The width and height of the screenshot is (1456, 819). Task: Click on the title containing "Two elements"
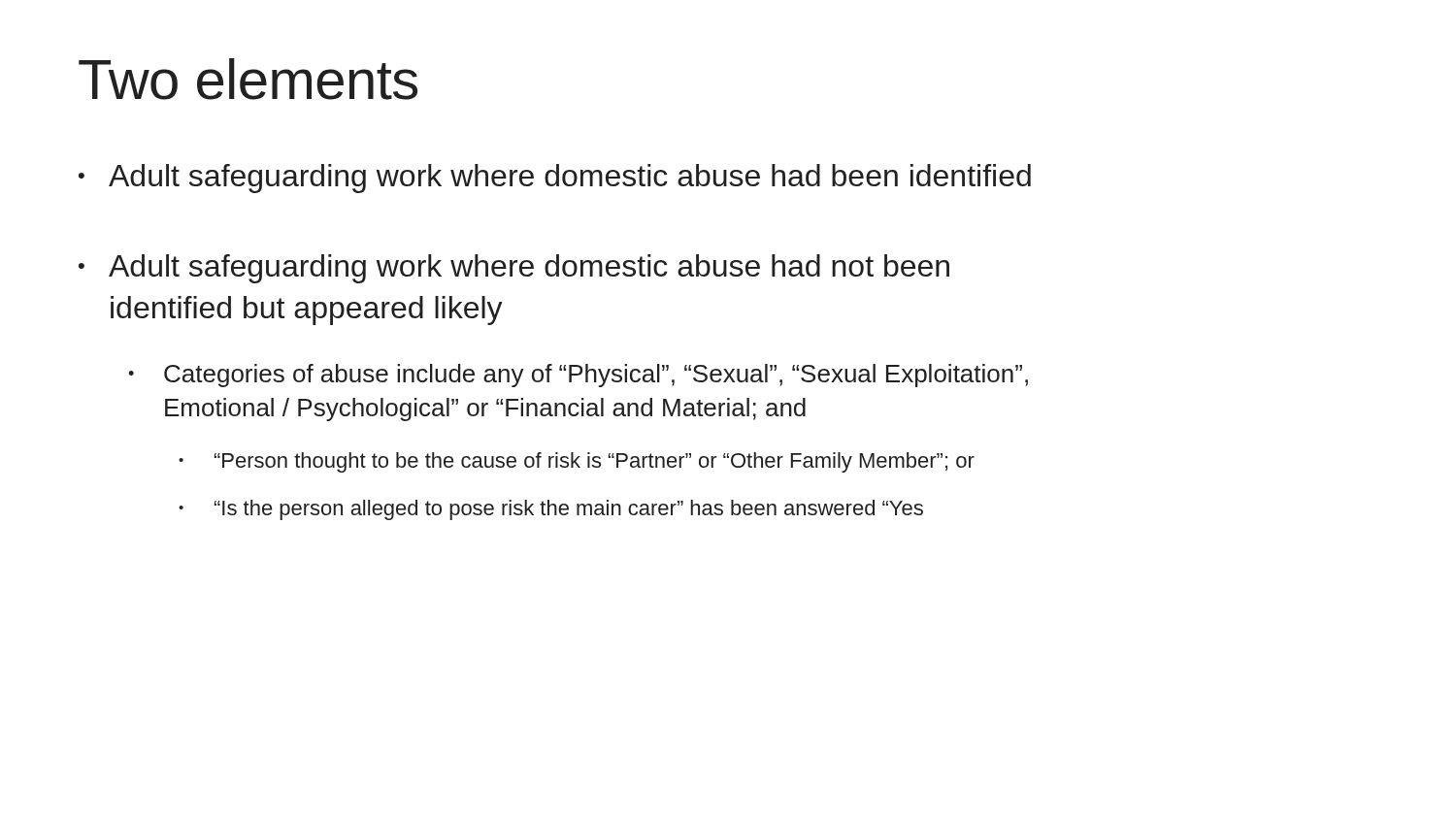[x=248, y=79]
